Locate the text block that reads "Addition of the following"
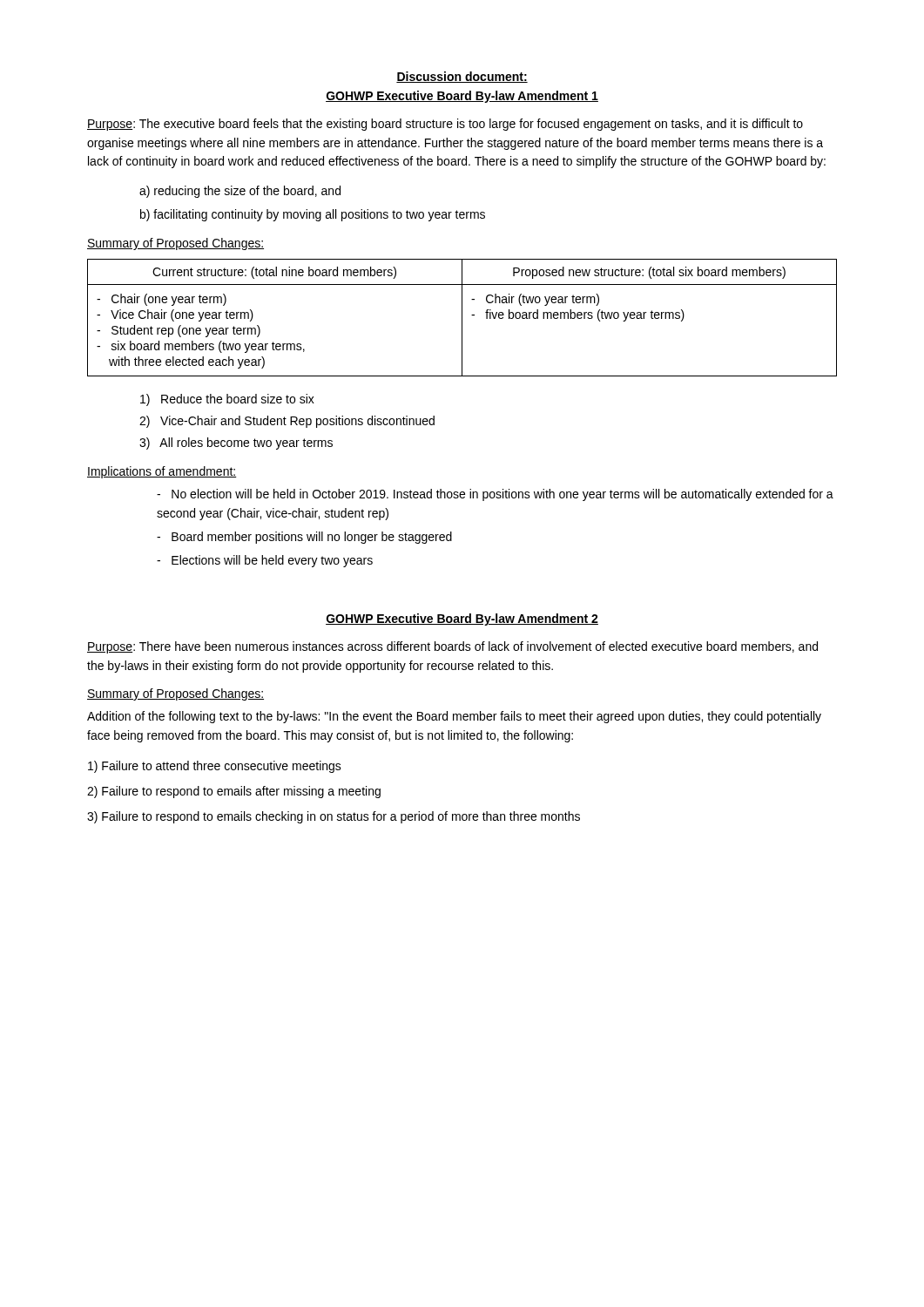Viewport: 924px width, 1307px height. point(454,726)
